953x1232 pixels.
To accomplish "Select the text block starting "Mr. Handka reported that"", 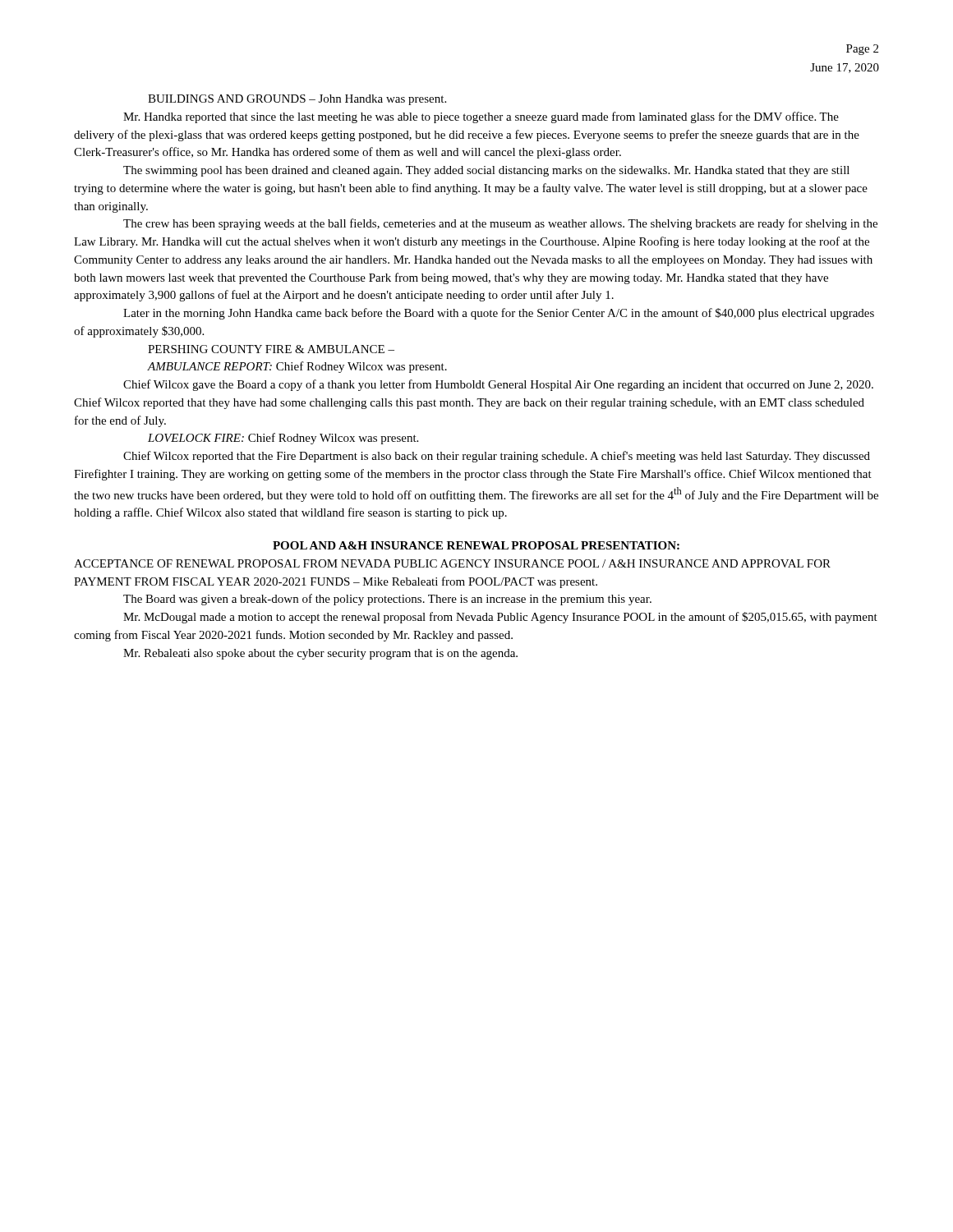I will coord(467,134).
